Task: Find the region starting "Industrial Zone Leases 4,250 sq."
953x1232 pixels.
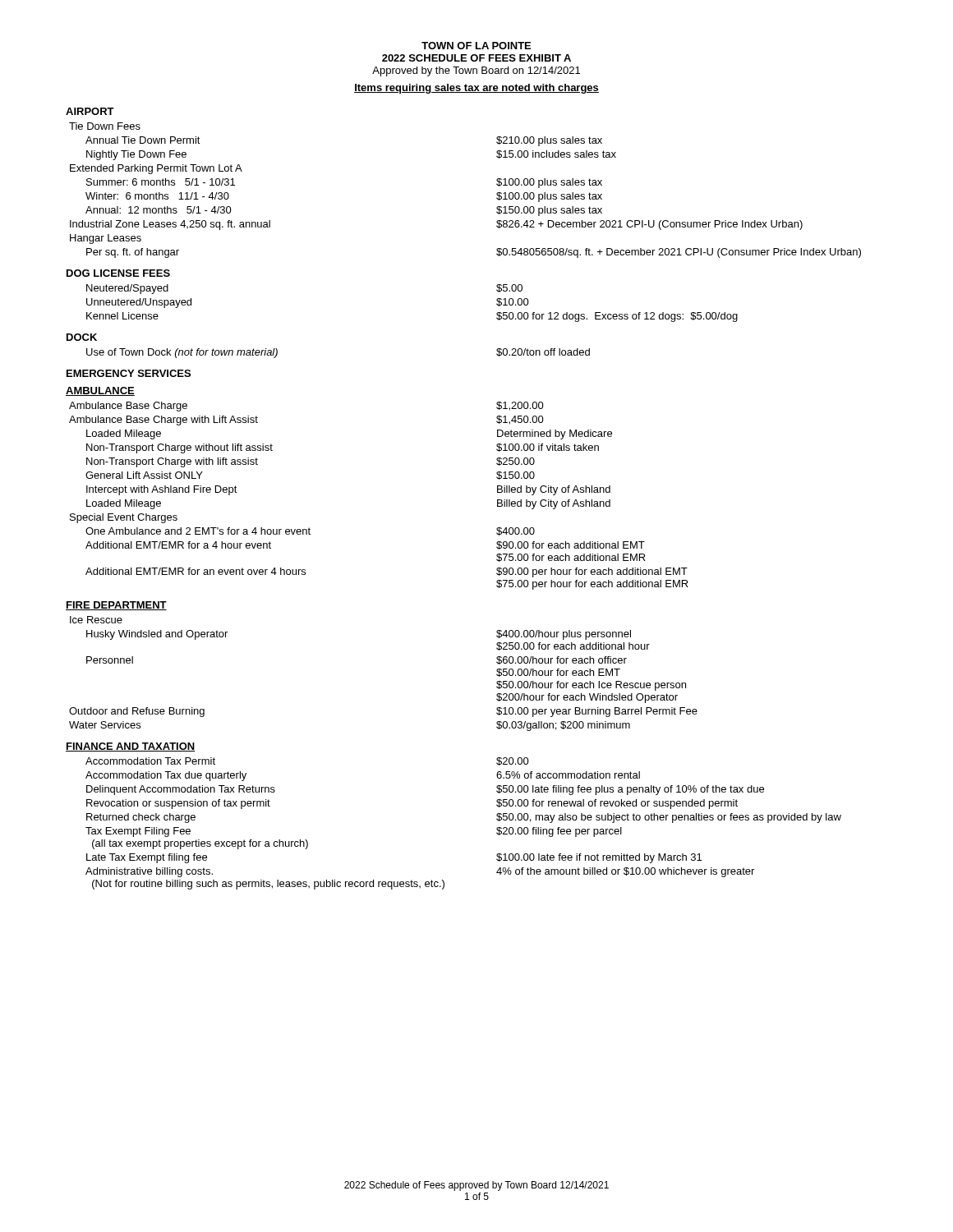Action: coord(171,225)
